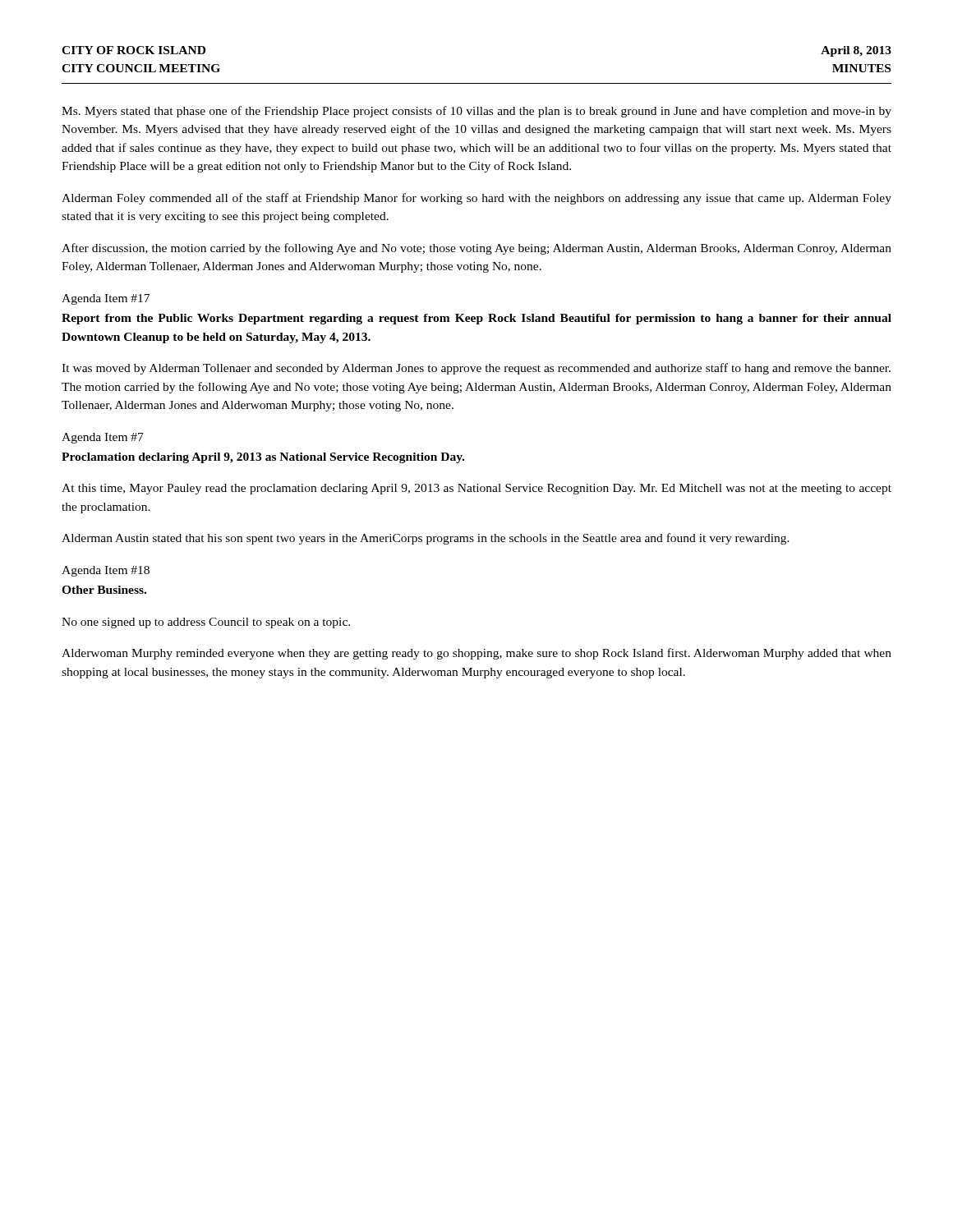Viewport: 953px width, 1232px height.
Task: Find the text block that says "Alderman Austin stated that his son"
Action: [x=476, y=539]
